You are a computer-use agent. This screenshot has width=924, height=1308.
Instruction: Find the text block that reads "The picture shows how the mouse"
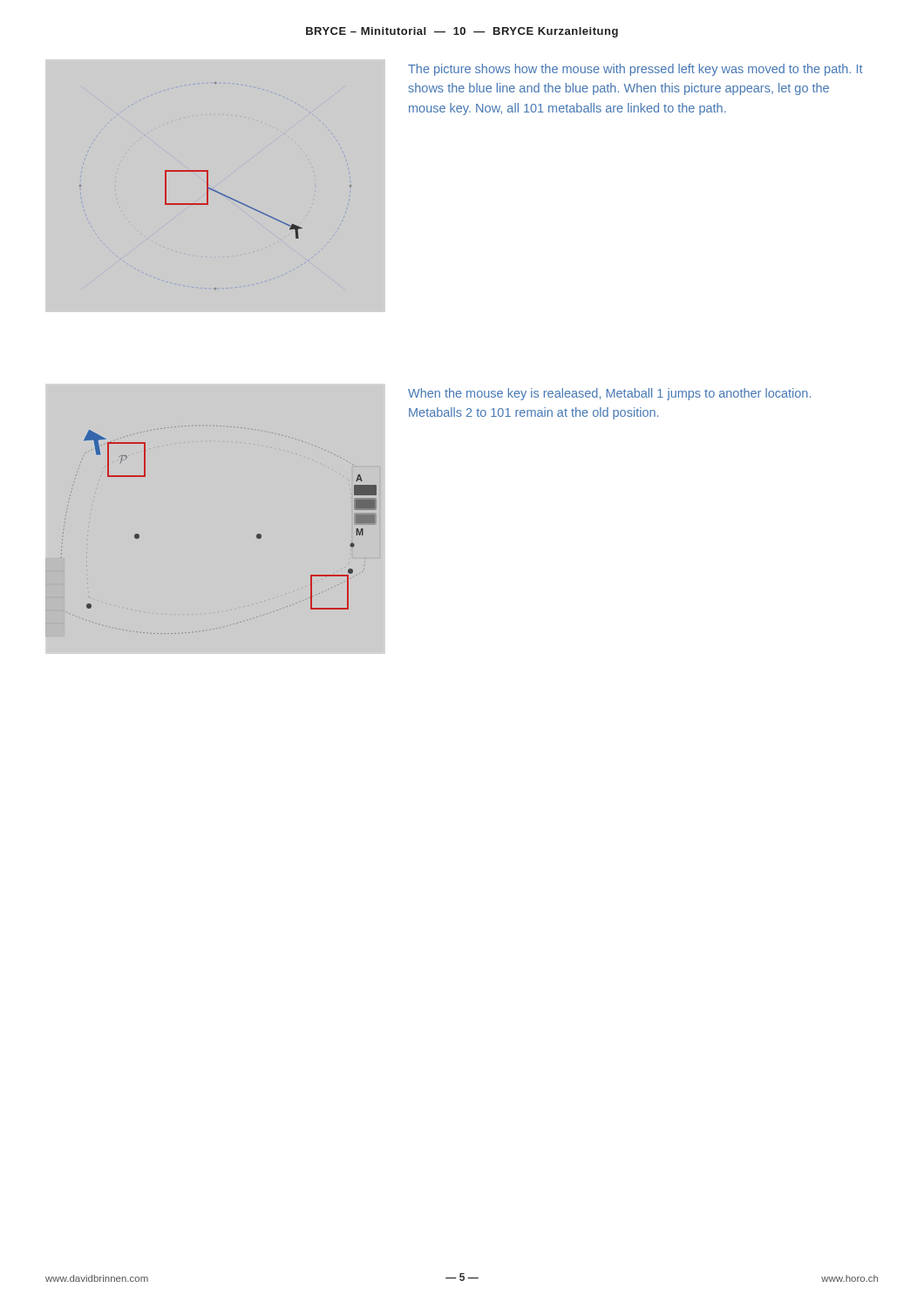point(635,88)
